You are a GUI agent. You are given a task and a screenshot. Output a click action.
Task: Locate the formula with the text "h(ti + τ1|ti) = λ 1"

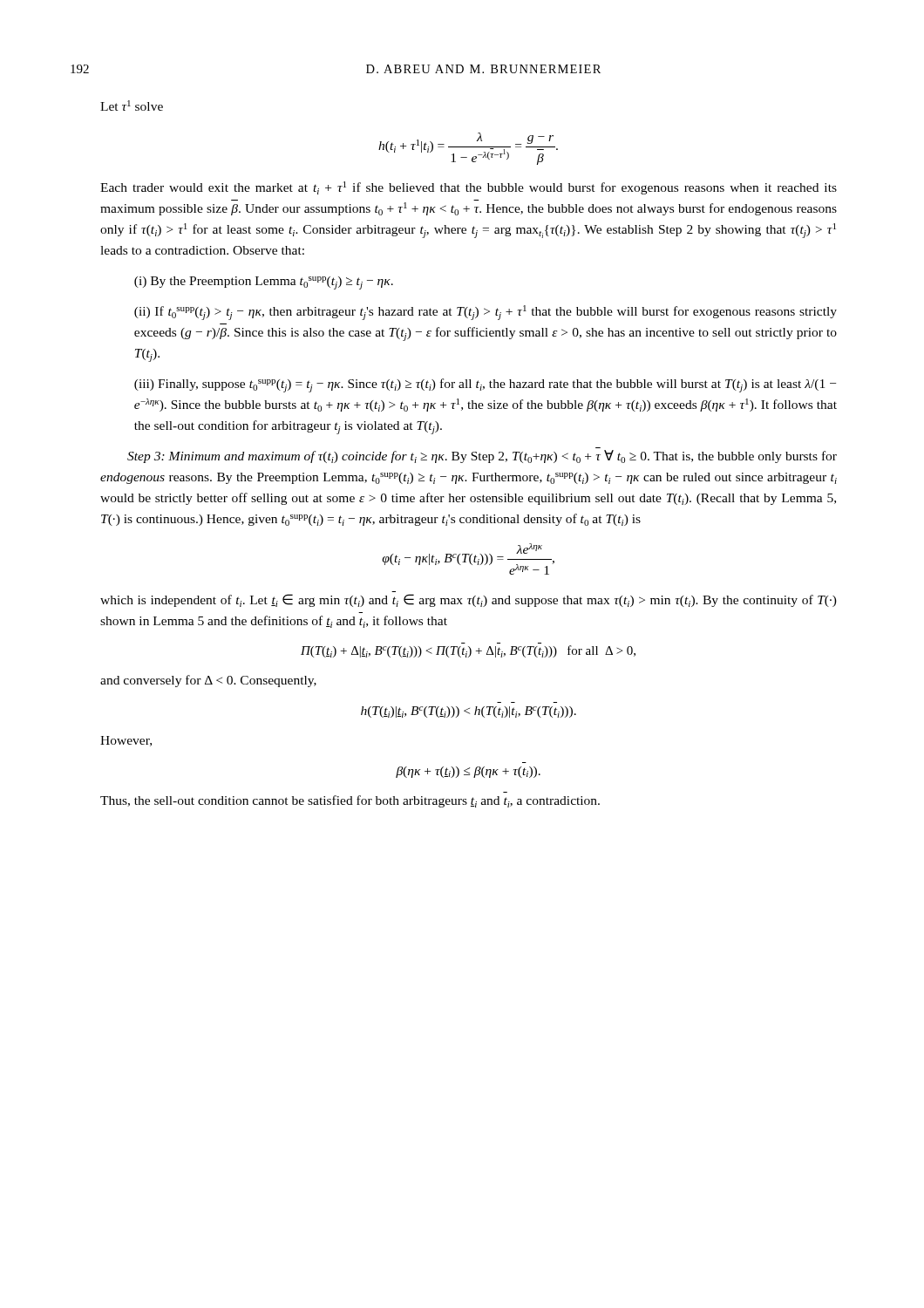[x=469, y=147]
